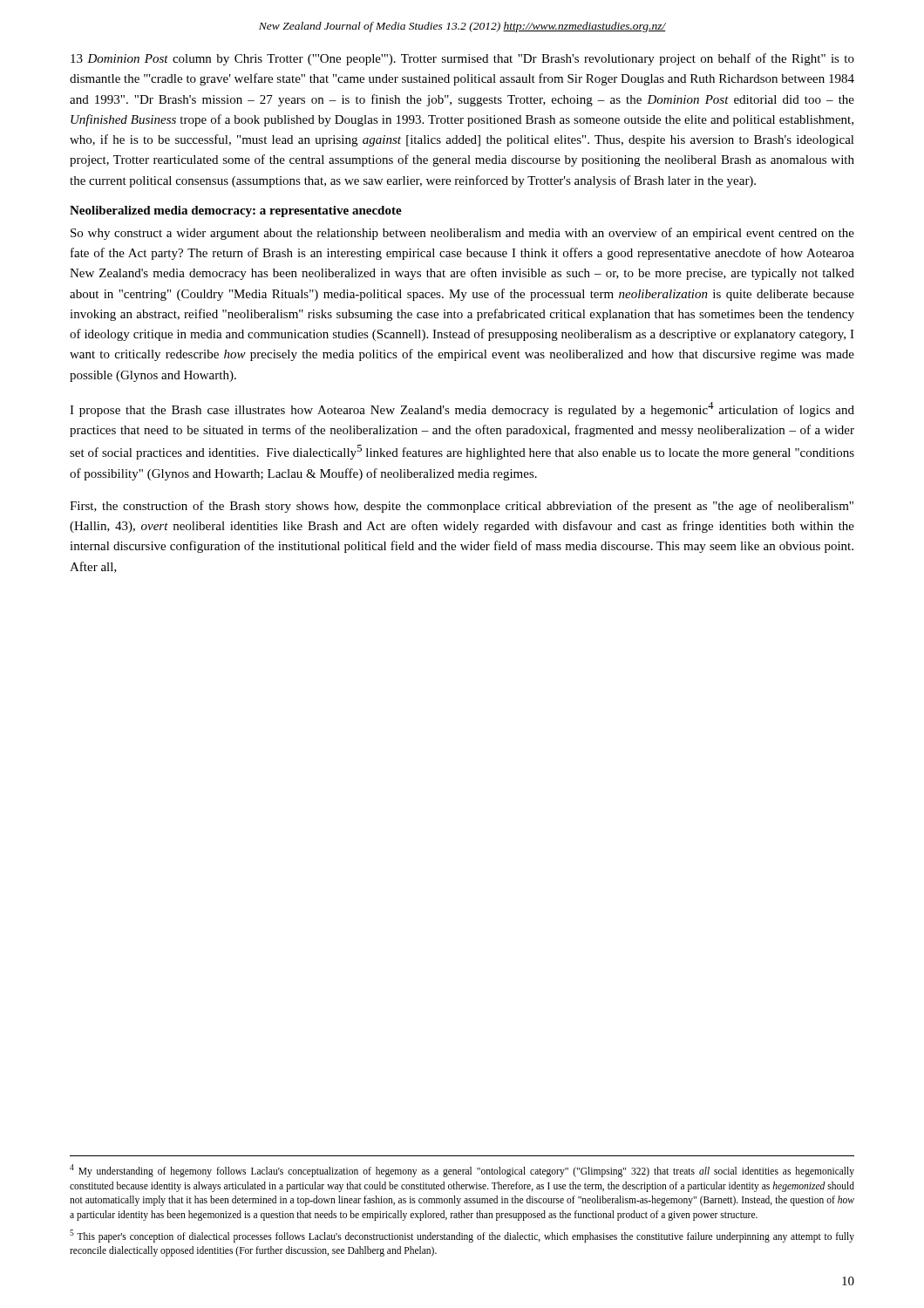The image size is (924, 1308).
Task: Select the element starting "First, the construction of the Brash"
Action: [x=462, y=536]
